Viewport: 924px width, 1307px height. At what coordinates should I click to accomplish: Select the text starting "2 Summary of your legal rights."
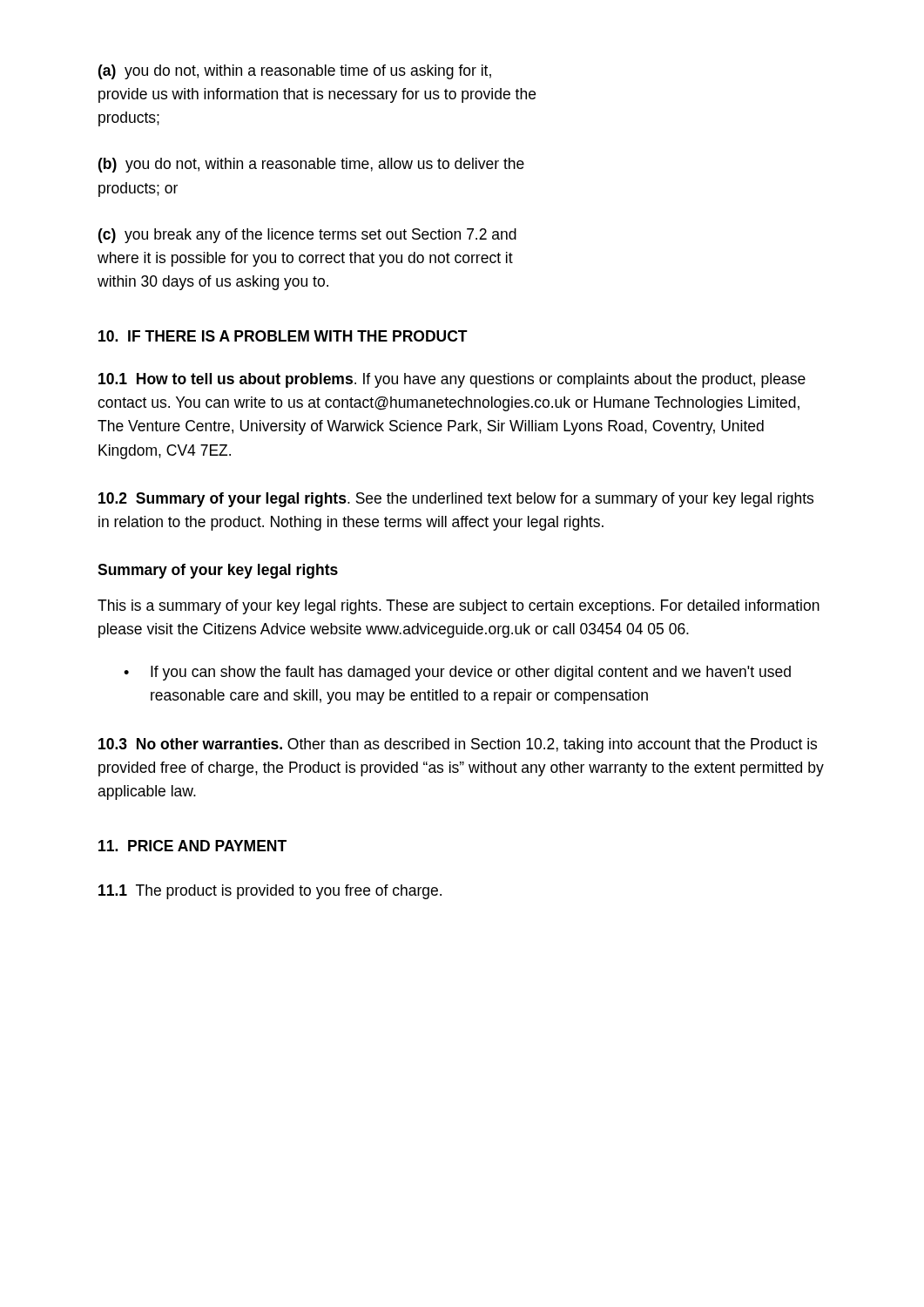click(456, 510)
